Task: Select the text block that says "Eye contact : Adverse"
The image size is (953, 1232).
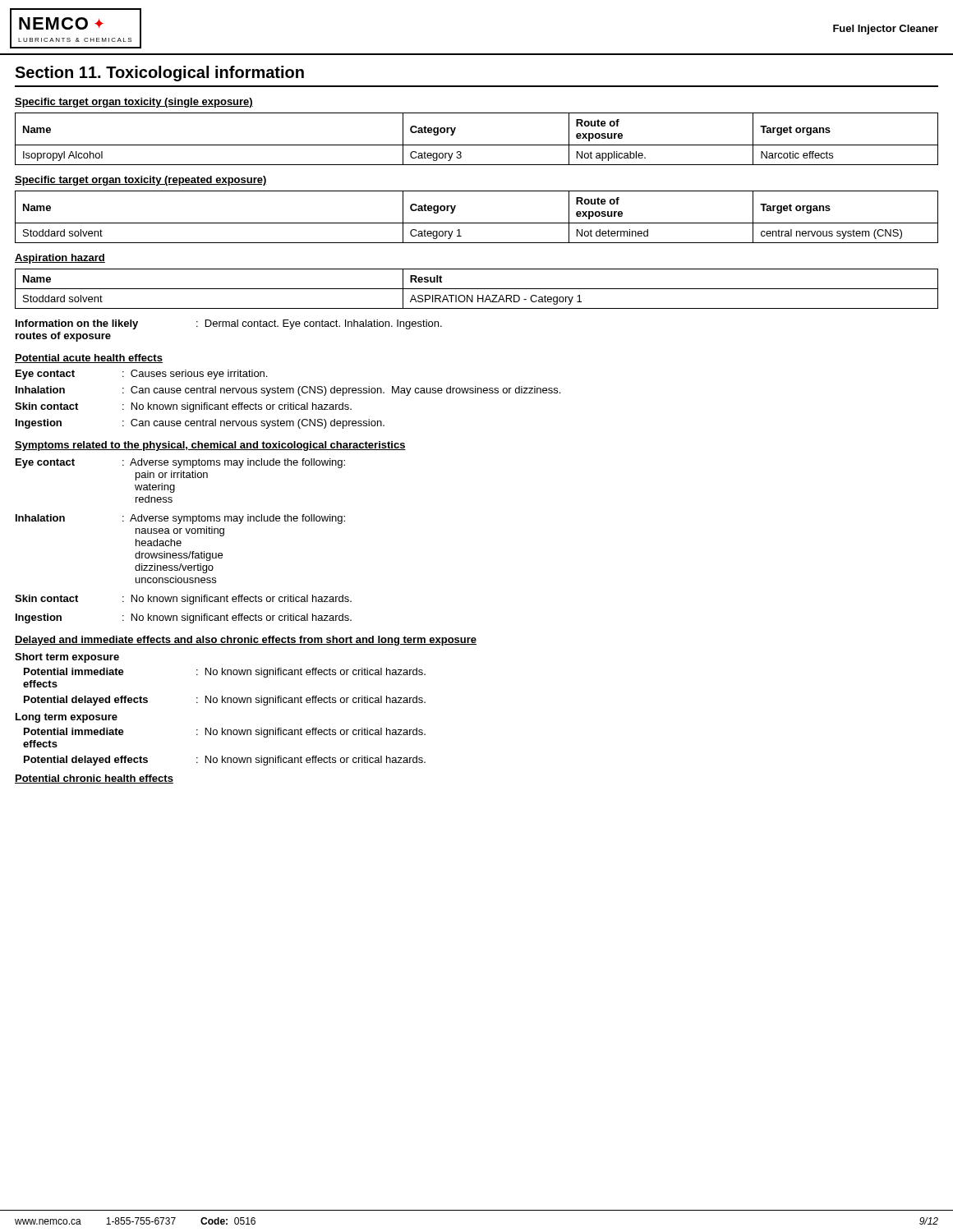Action: tap(180, 463)
